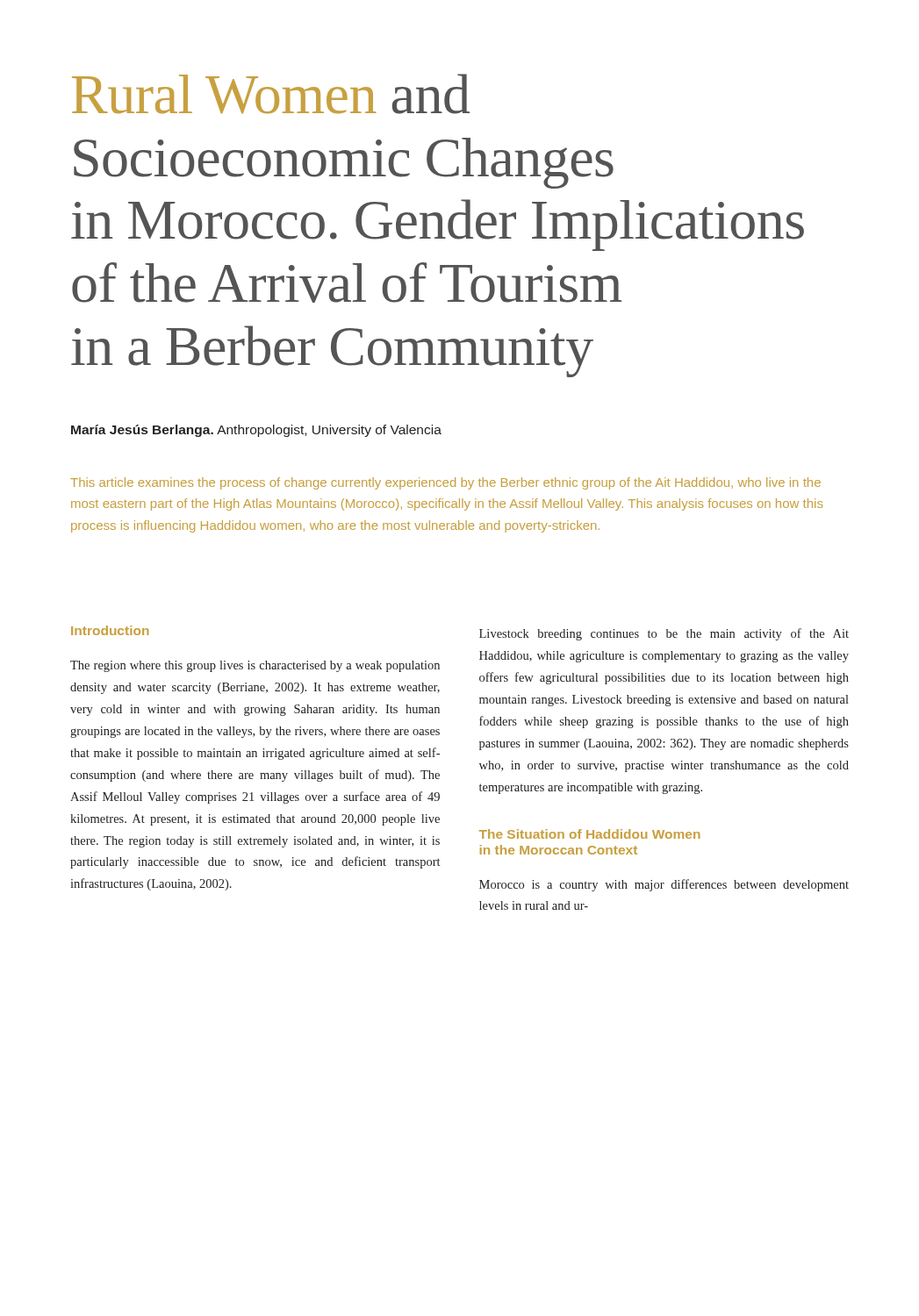
Task: Navigate to the region starting "Livestock breeding continues to be the main activity"
Action: [x=664, y=710]
